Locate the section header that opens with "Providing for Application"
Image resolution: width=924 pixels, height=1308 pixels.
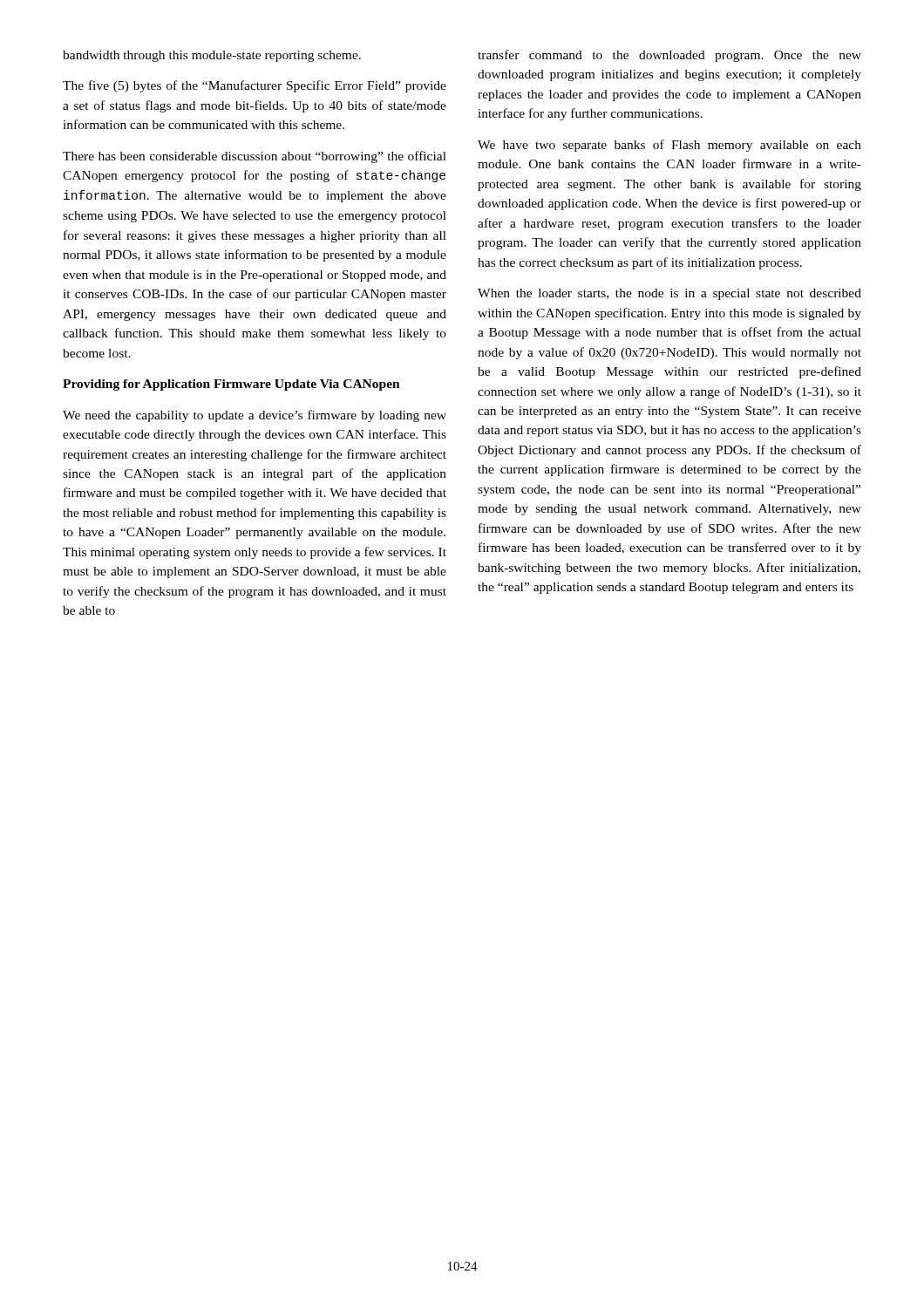tap(255, 384)
